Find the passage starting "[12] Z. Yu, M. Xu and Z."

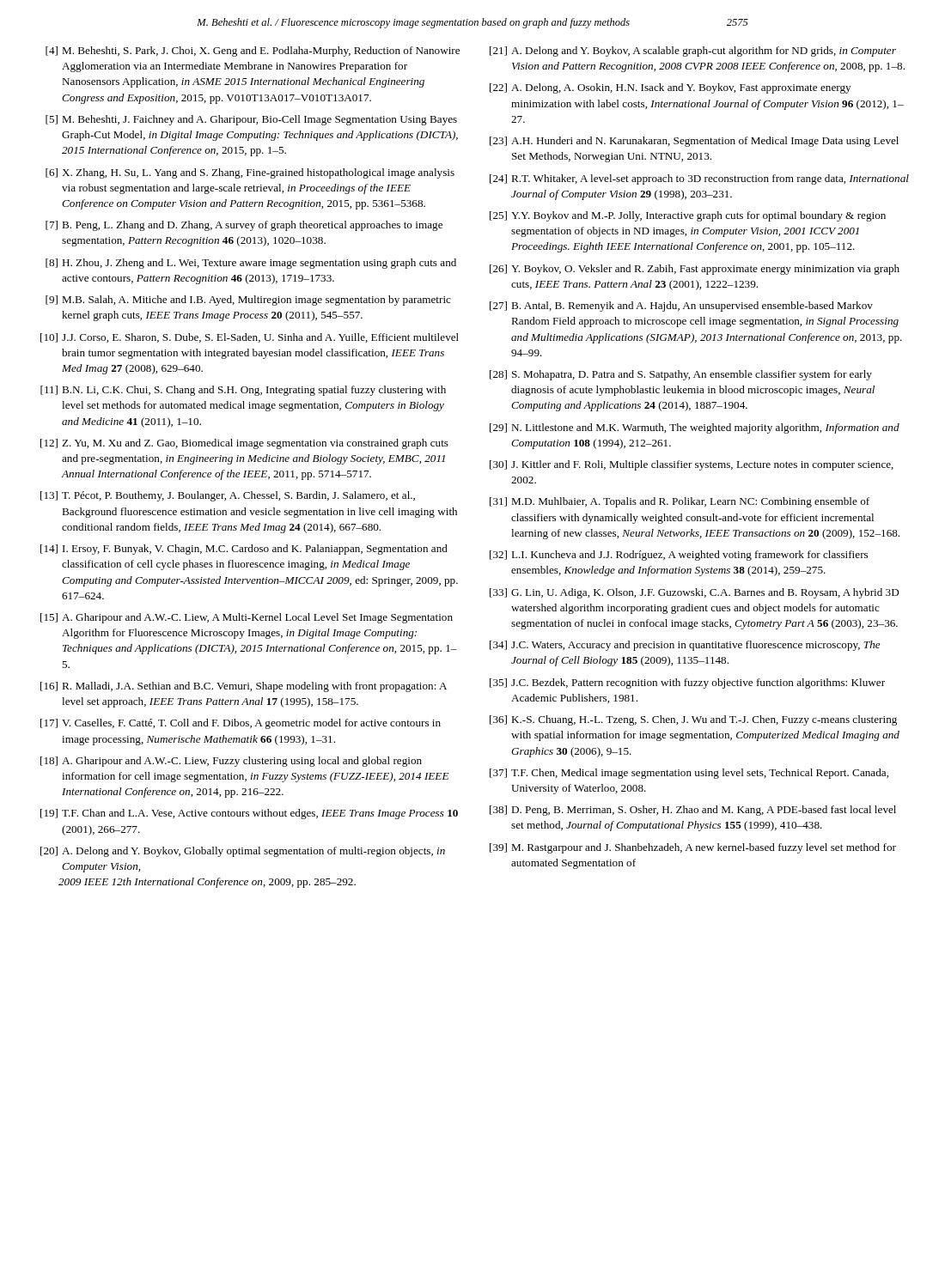[248, 459]
